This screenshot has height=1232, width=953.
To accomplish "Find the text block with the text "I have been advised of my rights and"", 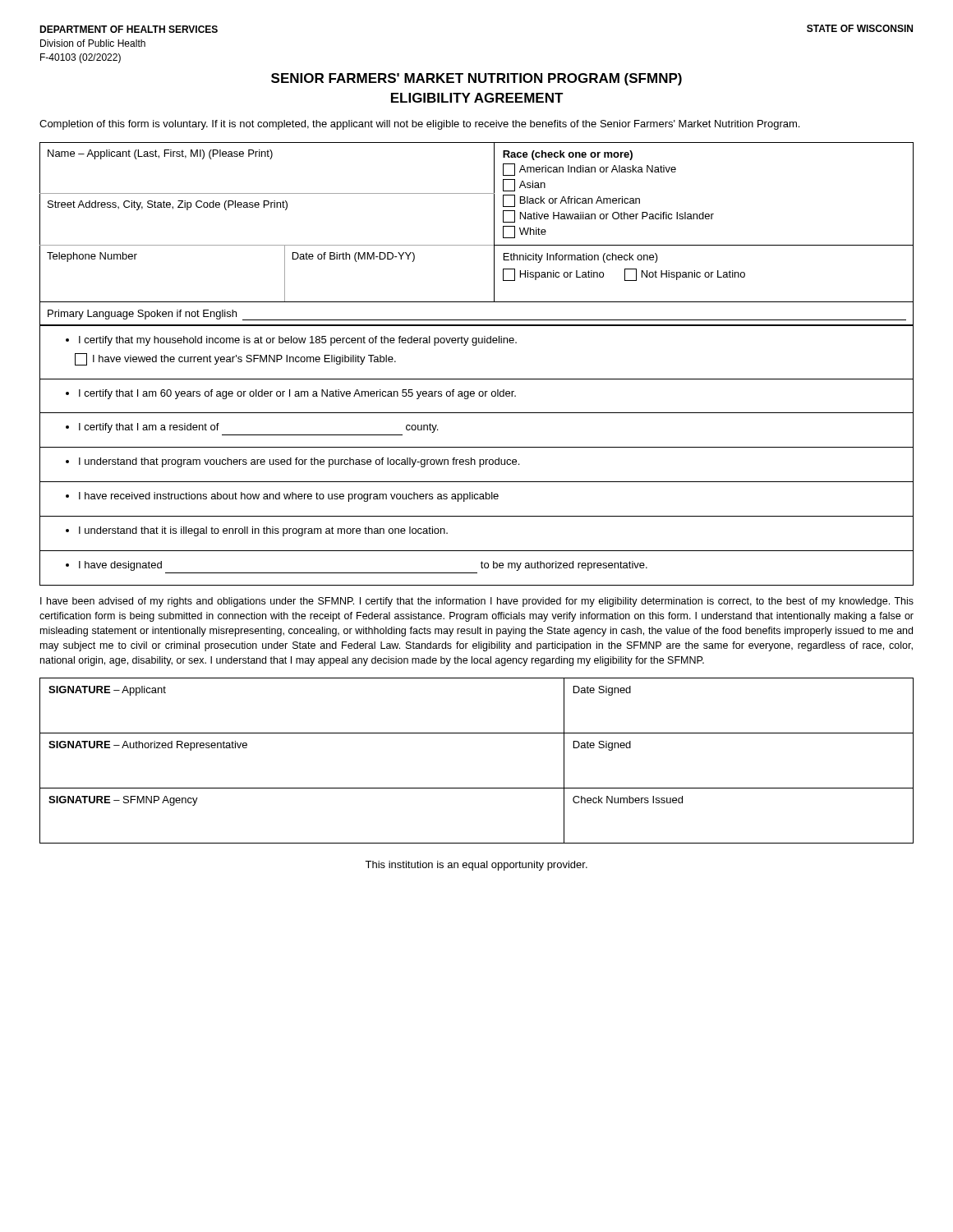I will (476, 631).
